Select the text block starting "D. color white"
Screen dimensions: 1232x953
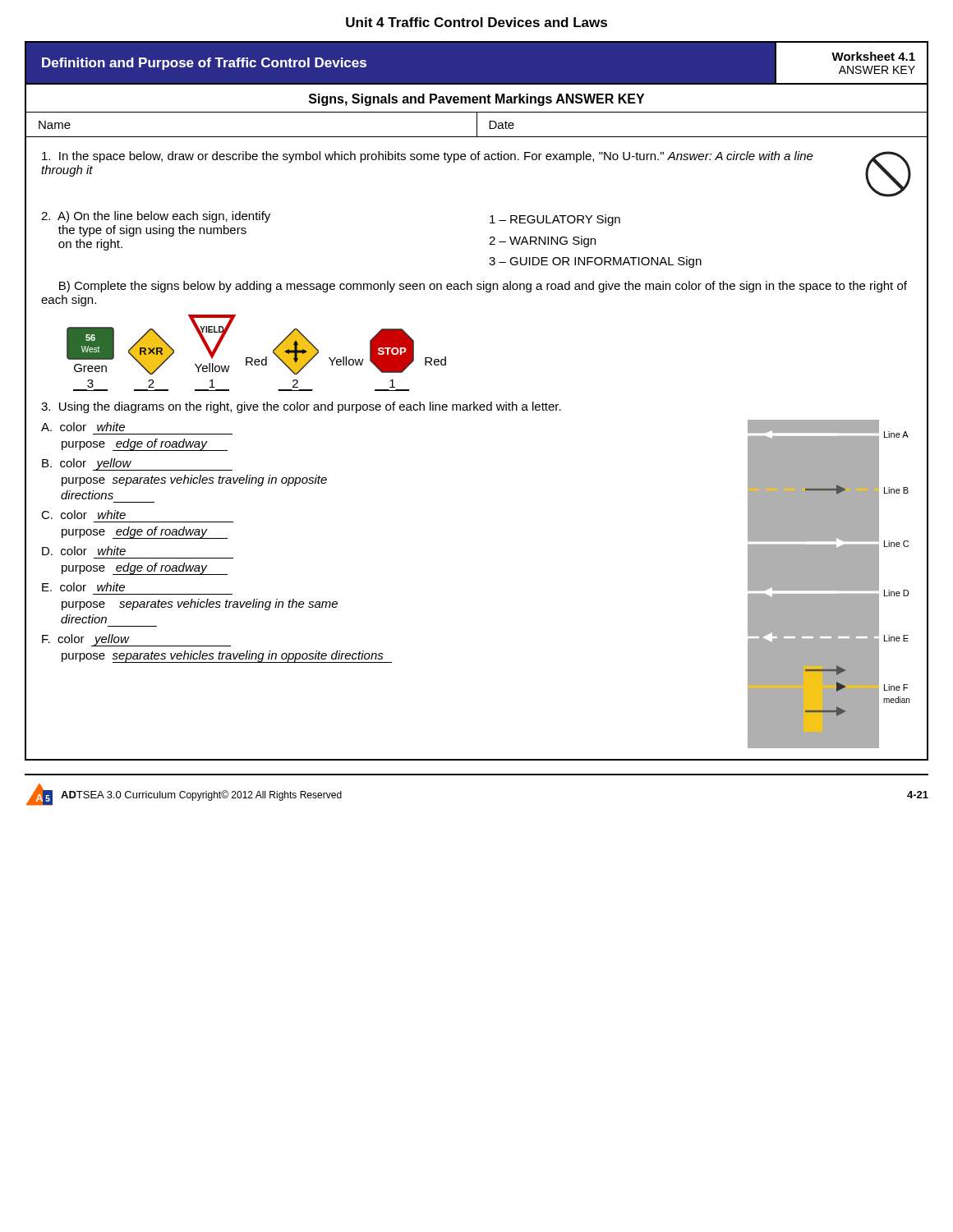click(137, 551)
